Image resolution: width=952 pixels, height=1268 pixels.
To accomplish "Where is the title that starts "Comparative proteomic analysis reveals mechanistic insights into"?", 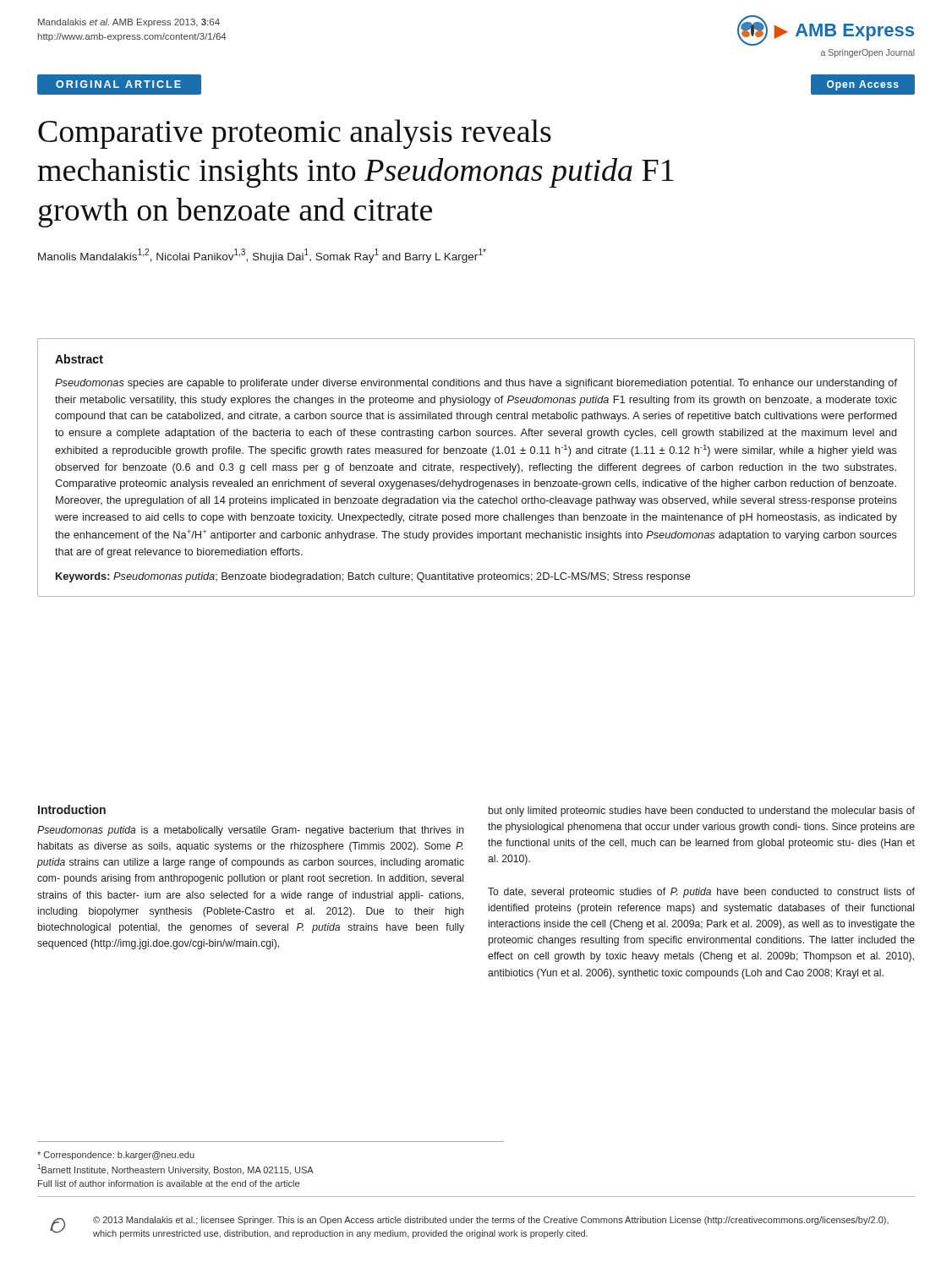I will point(356,170).
